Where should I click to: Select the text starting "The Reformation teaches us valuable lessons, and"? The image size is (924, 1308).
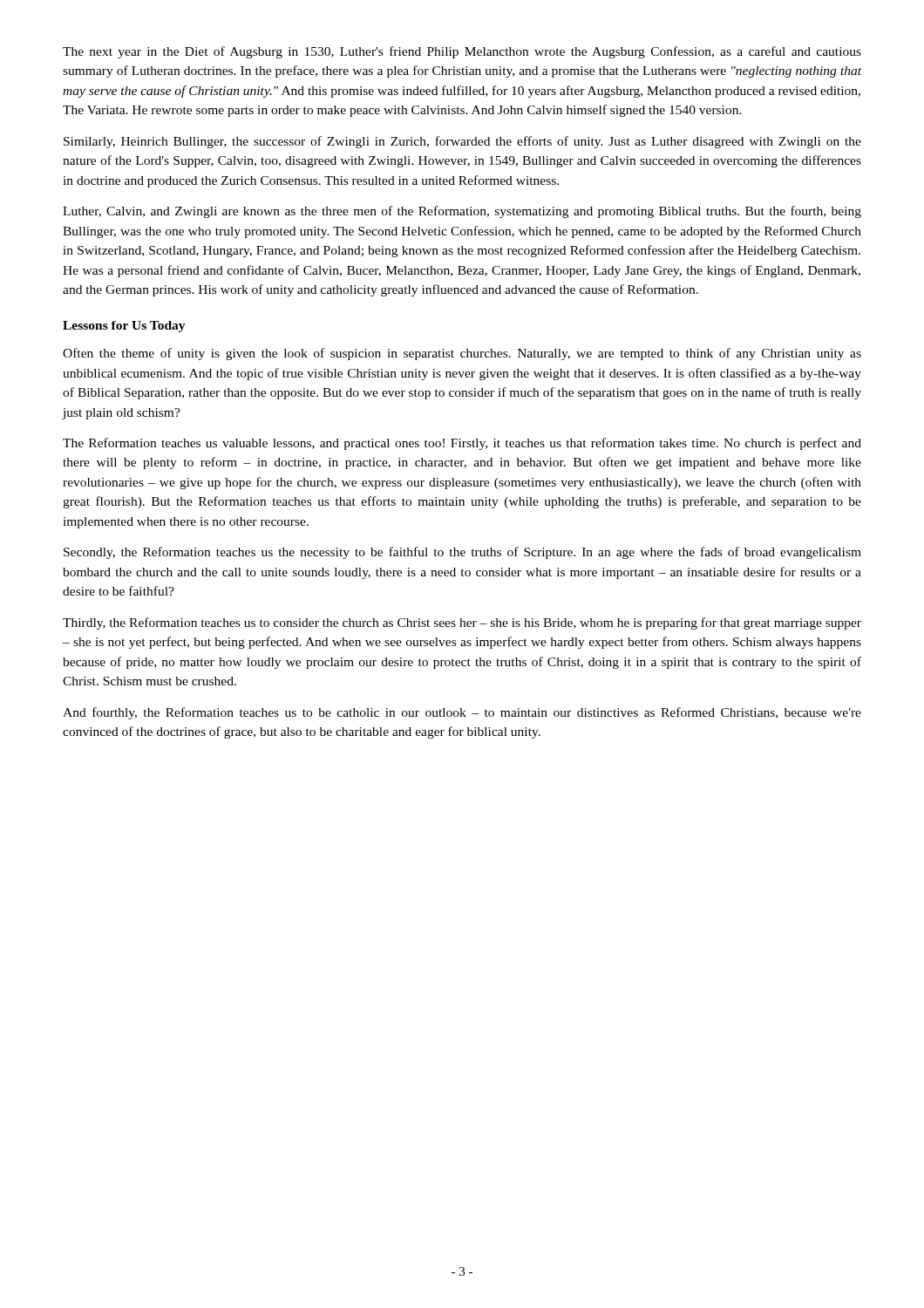tap(462, 482)
